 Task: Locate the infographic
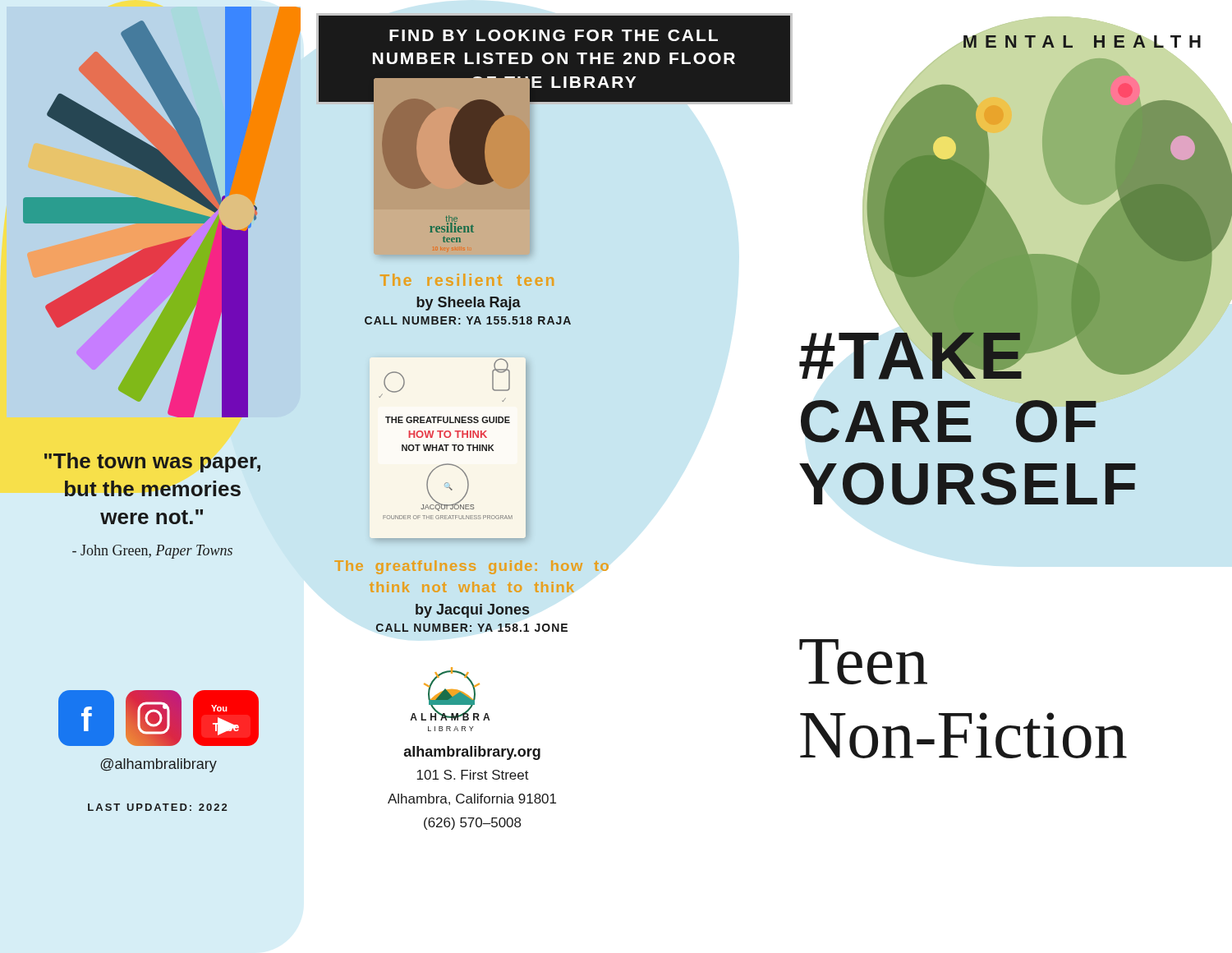(x=158, y=721)
